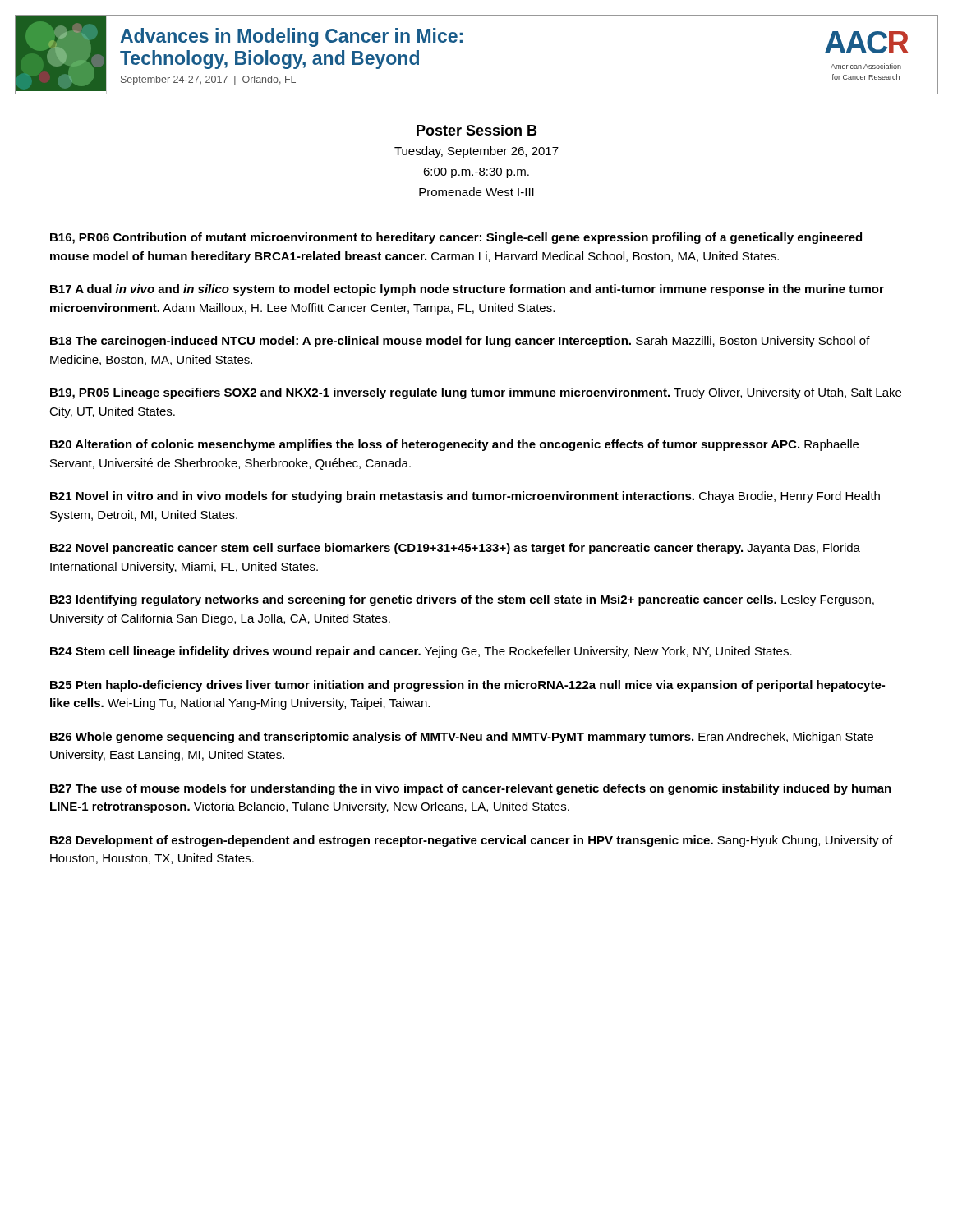Find the block starting "B27 The use"

[476, 798]
